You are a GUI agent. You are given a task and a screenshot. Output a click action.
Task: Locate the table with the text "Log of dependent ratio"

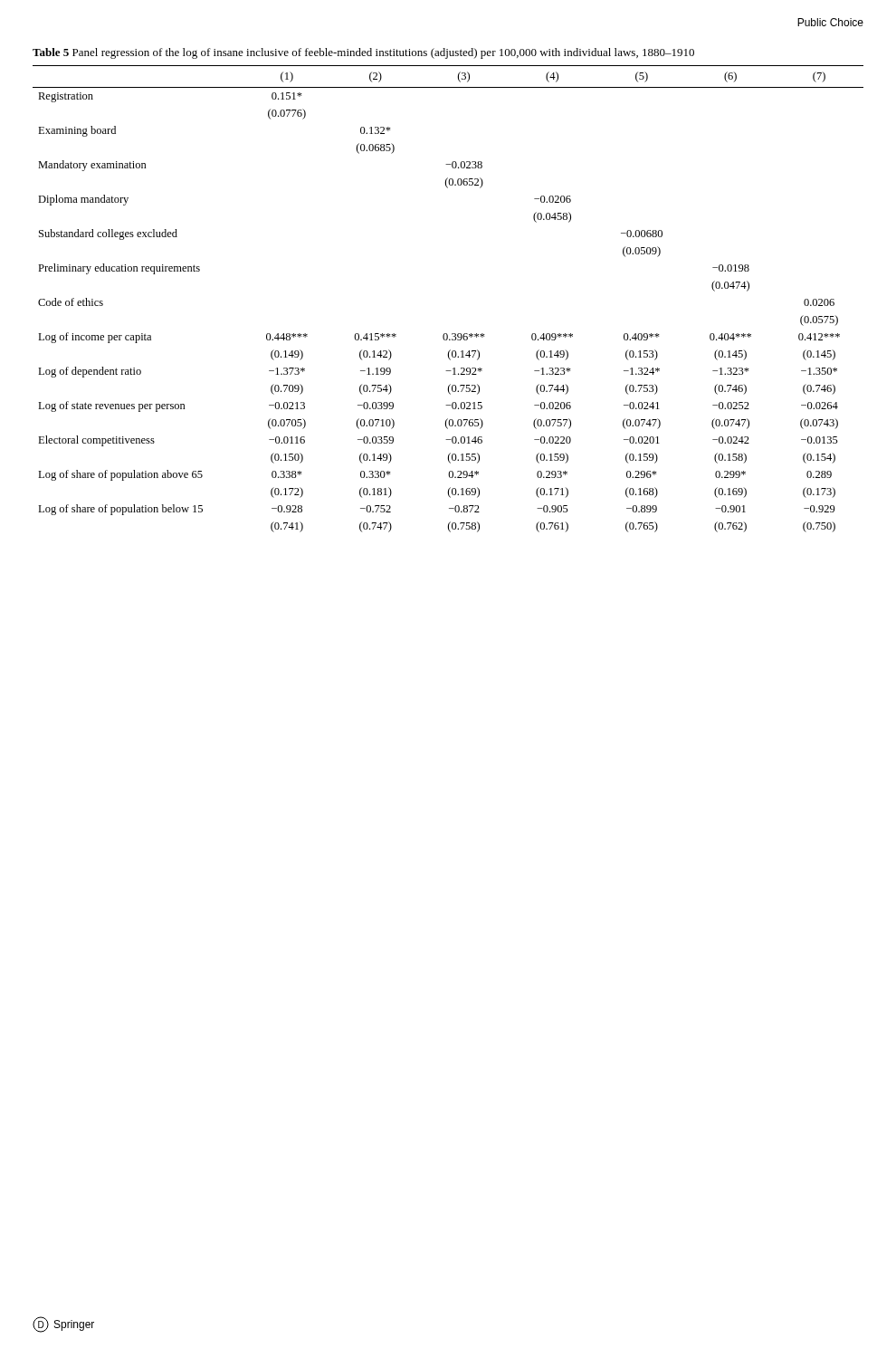(x=448, y=290)
